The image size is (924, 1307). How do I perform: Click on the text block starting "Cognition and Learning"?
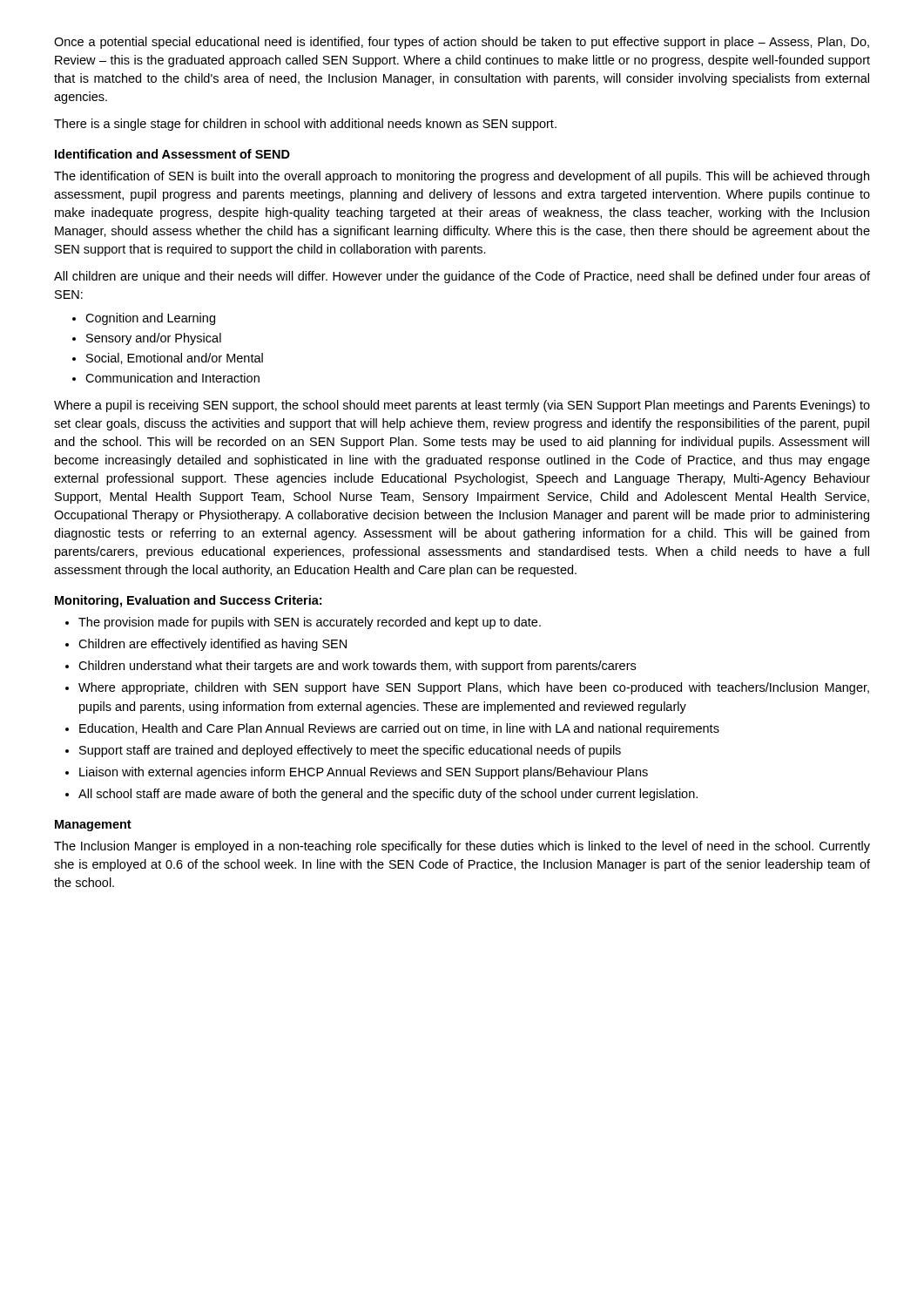click(151, 318)
